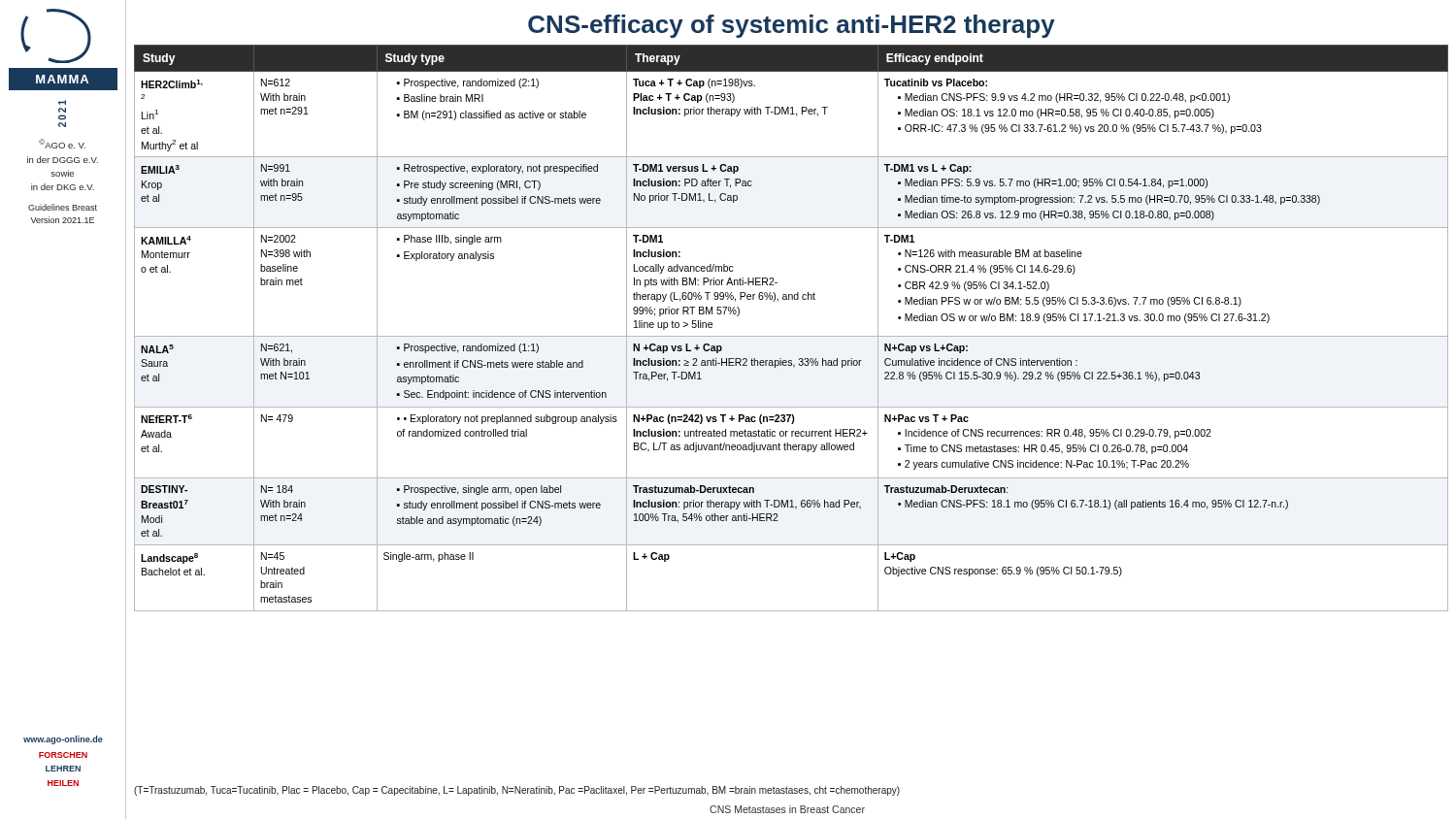Locate the text with the text "Guidelines Breast Version 2021.1E"
The image size is (1456, 819).
coord(63,214)
